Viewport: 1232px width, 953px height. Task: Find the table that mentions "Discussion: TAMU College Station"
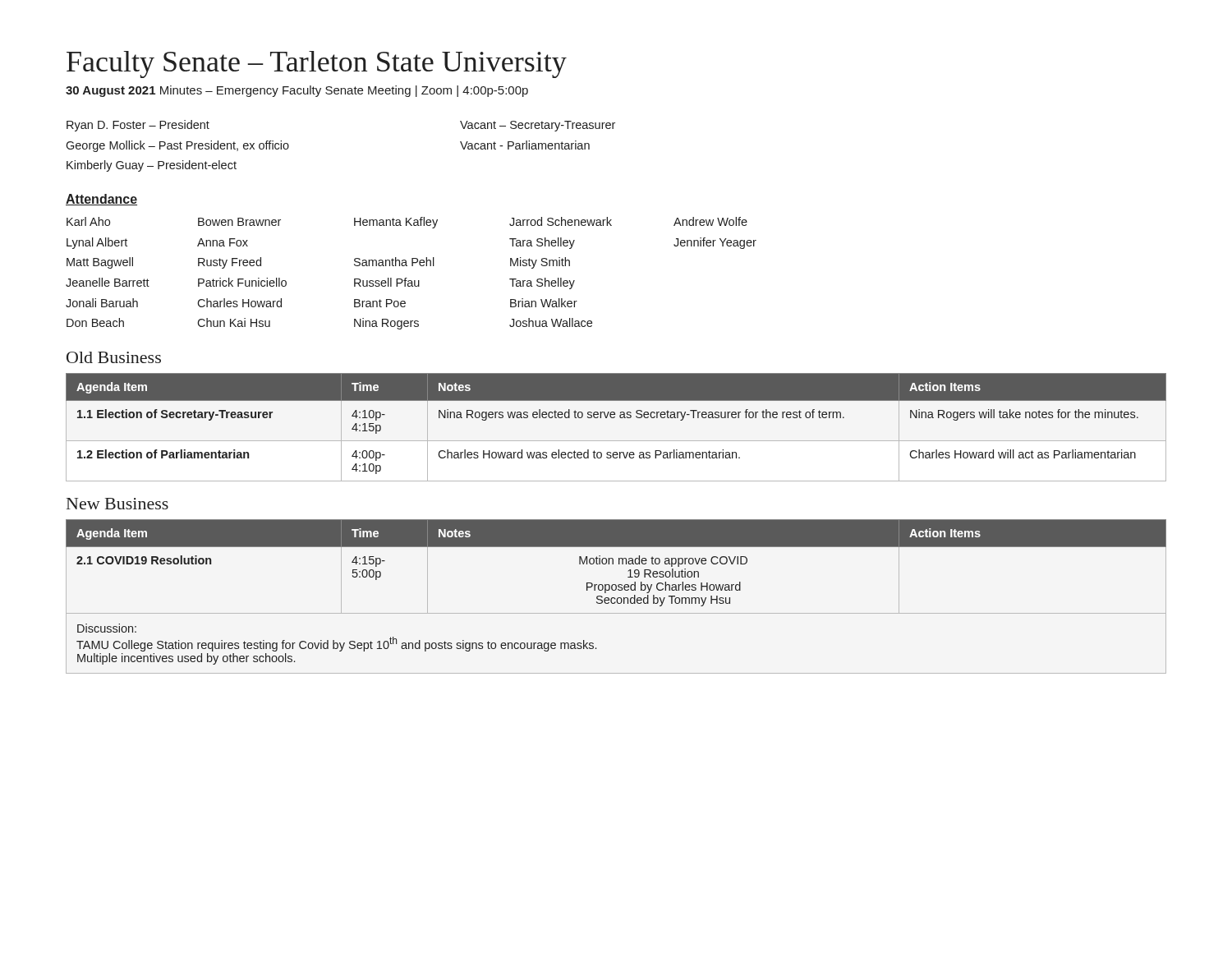click(616, 596)
